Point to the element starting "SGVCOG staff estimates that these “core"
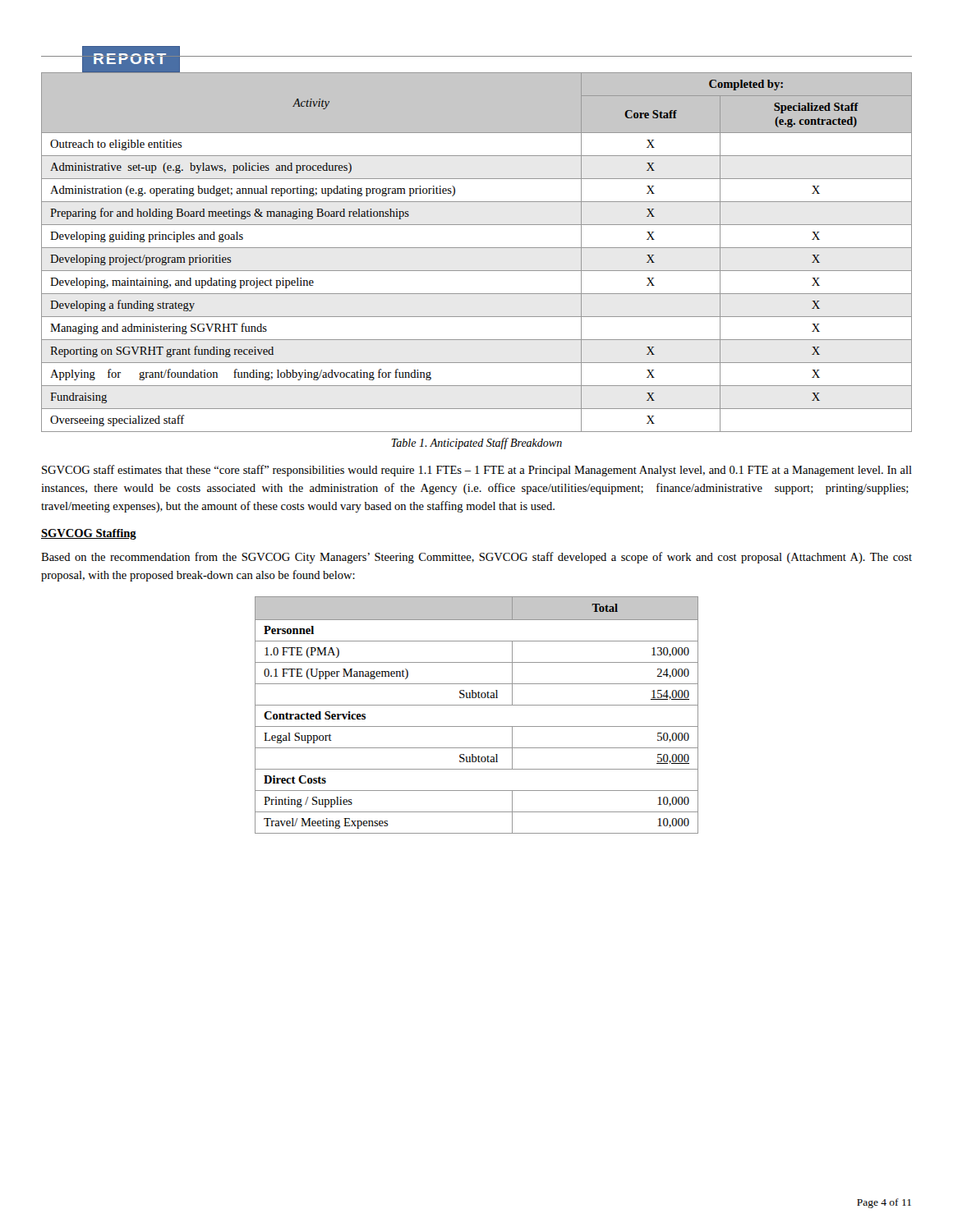This screenshot has width=953, height=1232. click(476, 488)
